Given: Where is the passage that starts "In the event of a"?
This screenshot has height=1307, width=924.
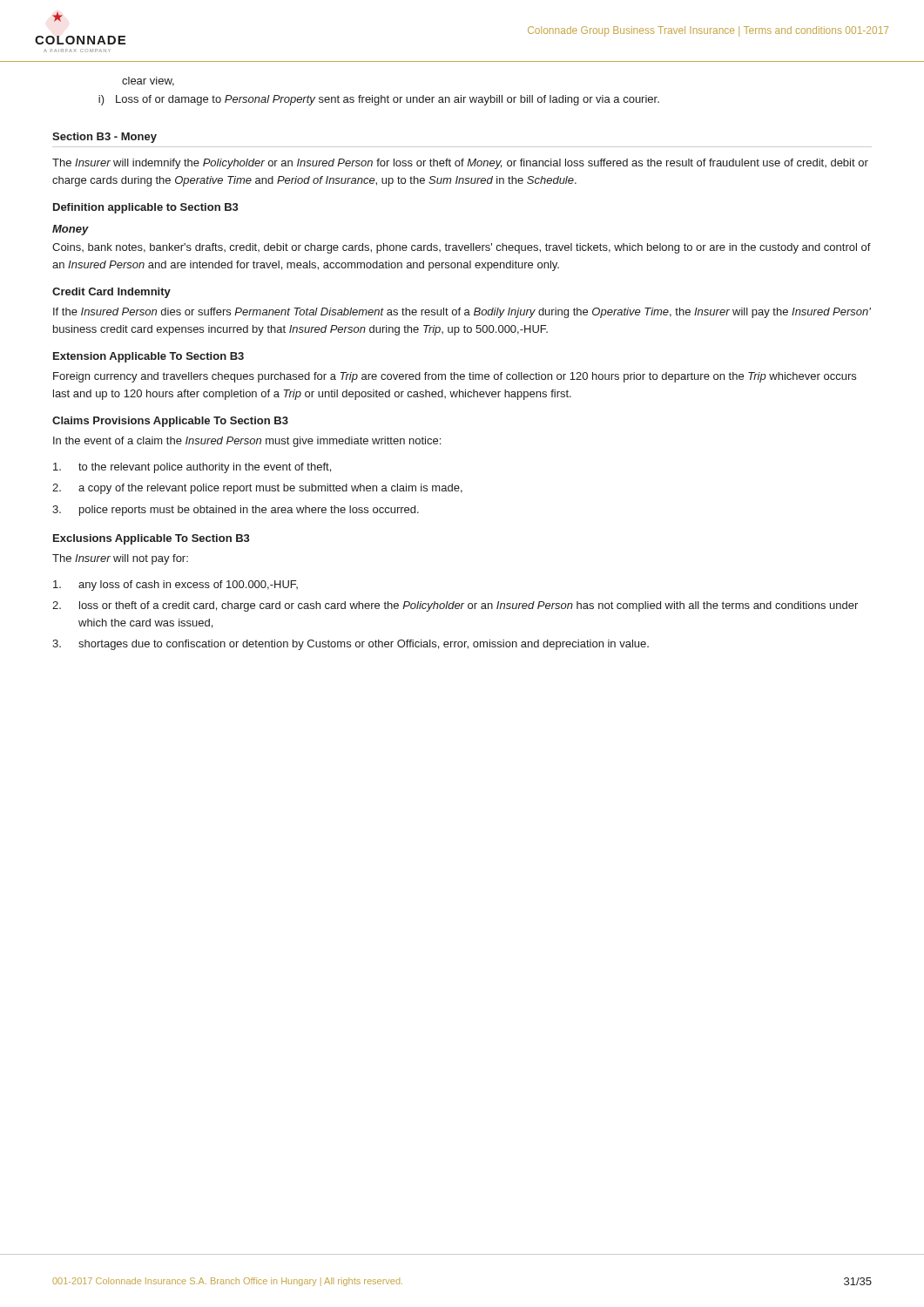Looking at the screenshot, I should (247, 440).
